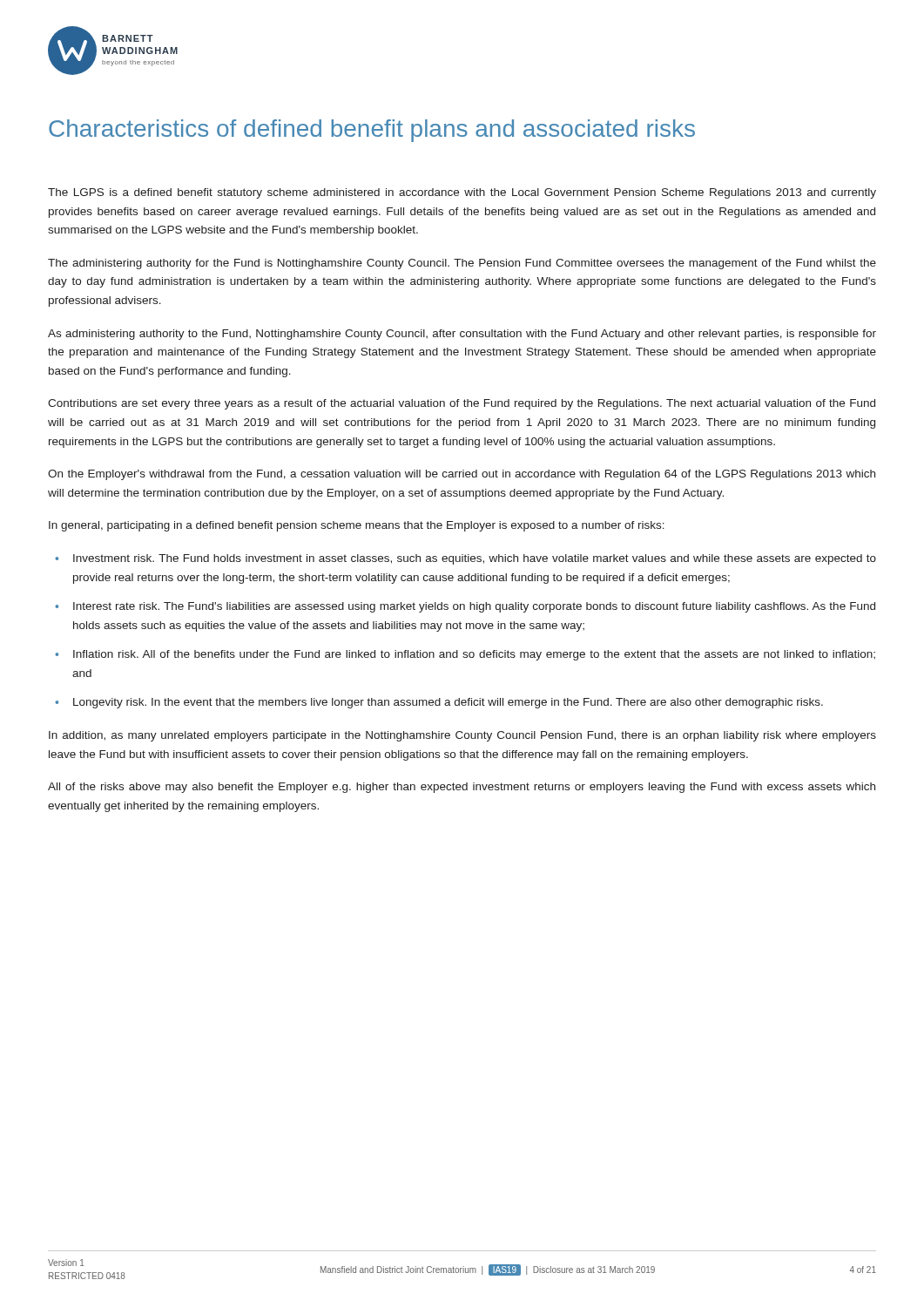Viewport: 924px width, 1307px height.
Task: Click the passage that begins "Investment risk. The Fund holds investment in asset"
Action: [474, 567]
